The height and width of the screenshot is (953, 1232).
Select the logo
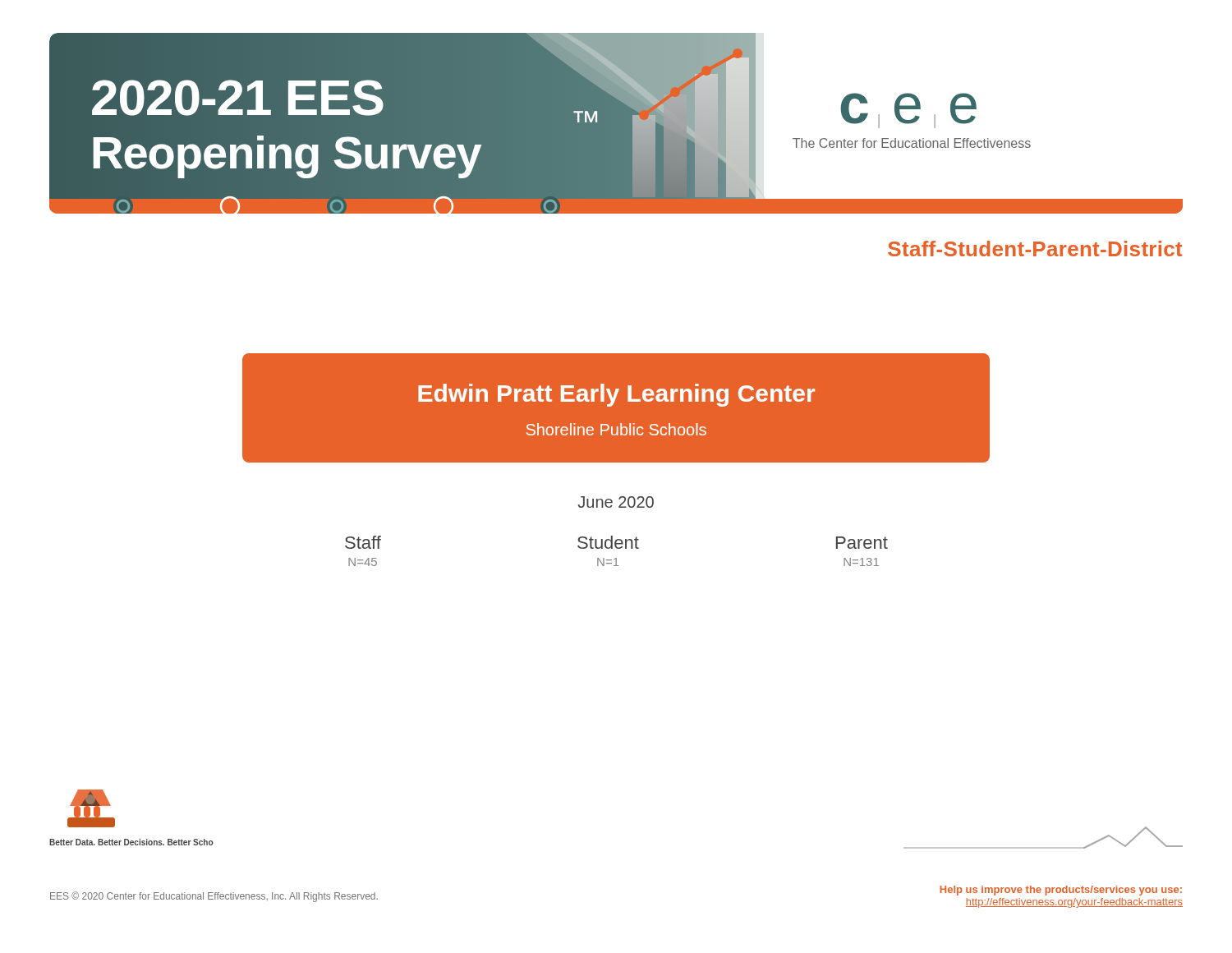pyautogui.click(x=131, y=822)
